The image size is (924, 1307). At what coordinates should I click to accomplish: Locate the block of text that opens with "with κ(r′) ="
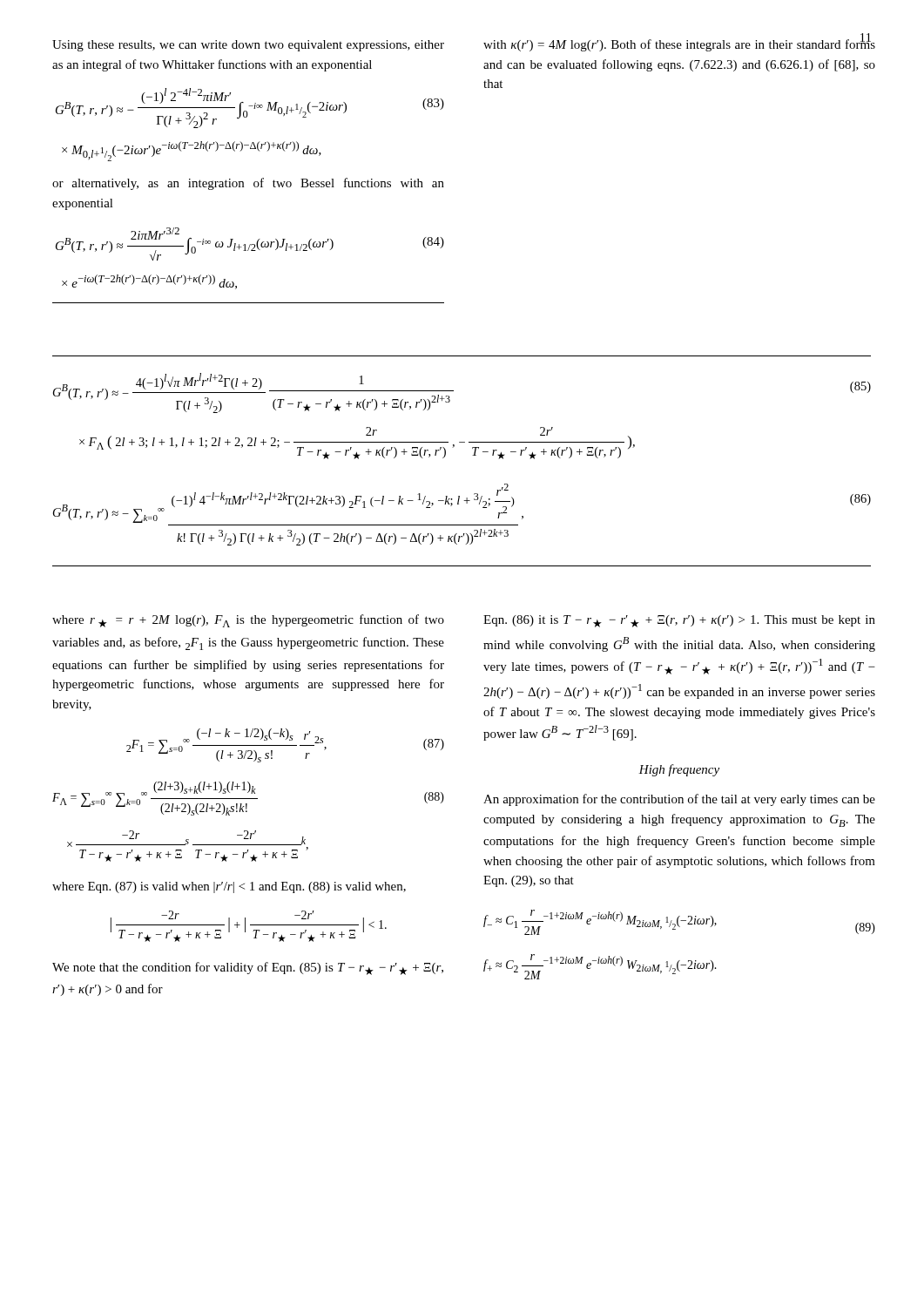coord(679,64)
